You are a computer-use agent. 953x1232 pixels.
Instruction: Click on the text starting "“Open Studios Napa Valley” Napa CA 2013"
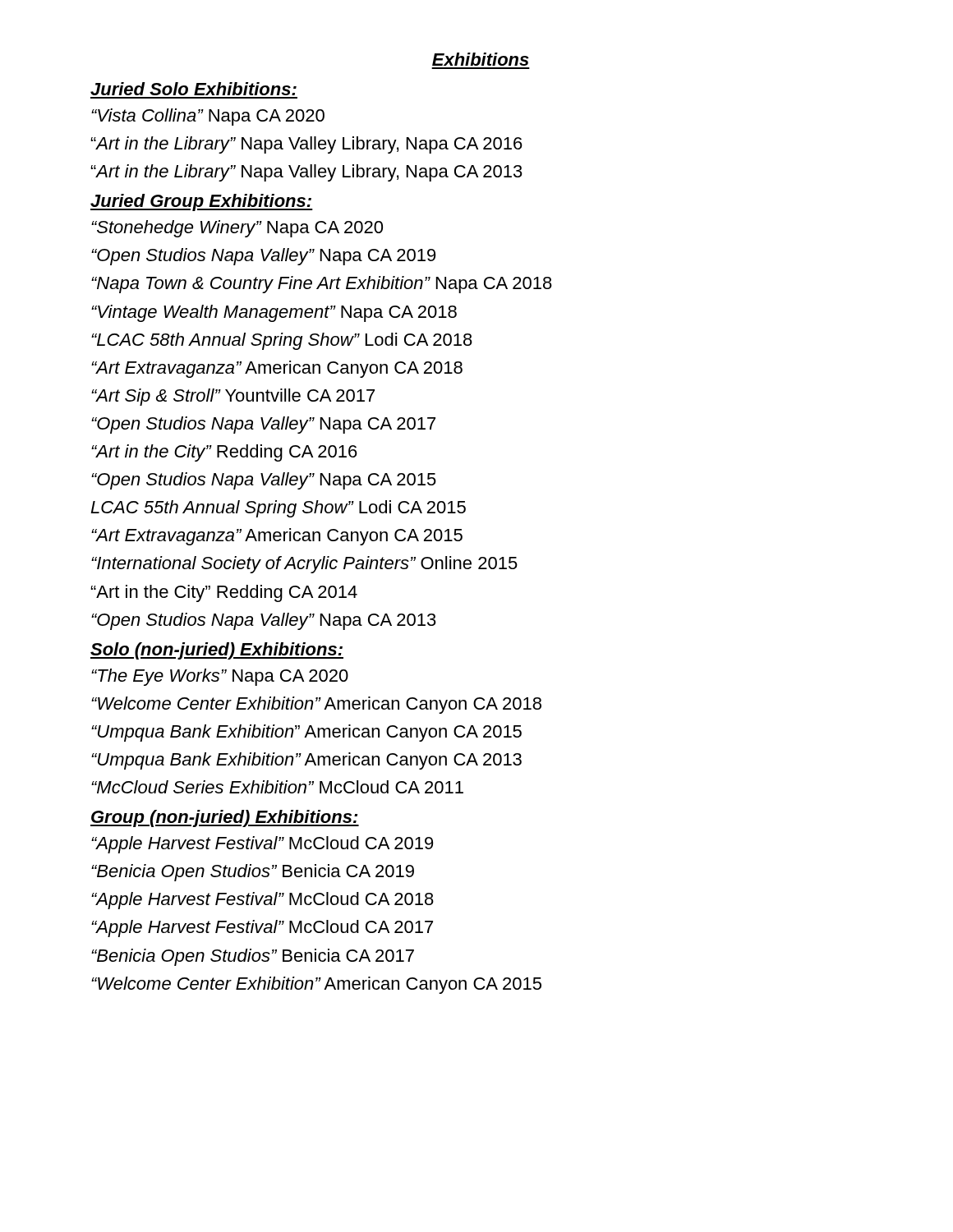pos(263,619)
